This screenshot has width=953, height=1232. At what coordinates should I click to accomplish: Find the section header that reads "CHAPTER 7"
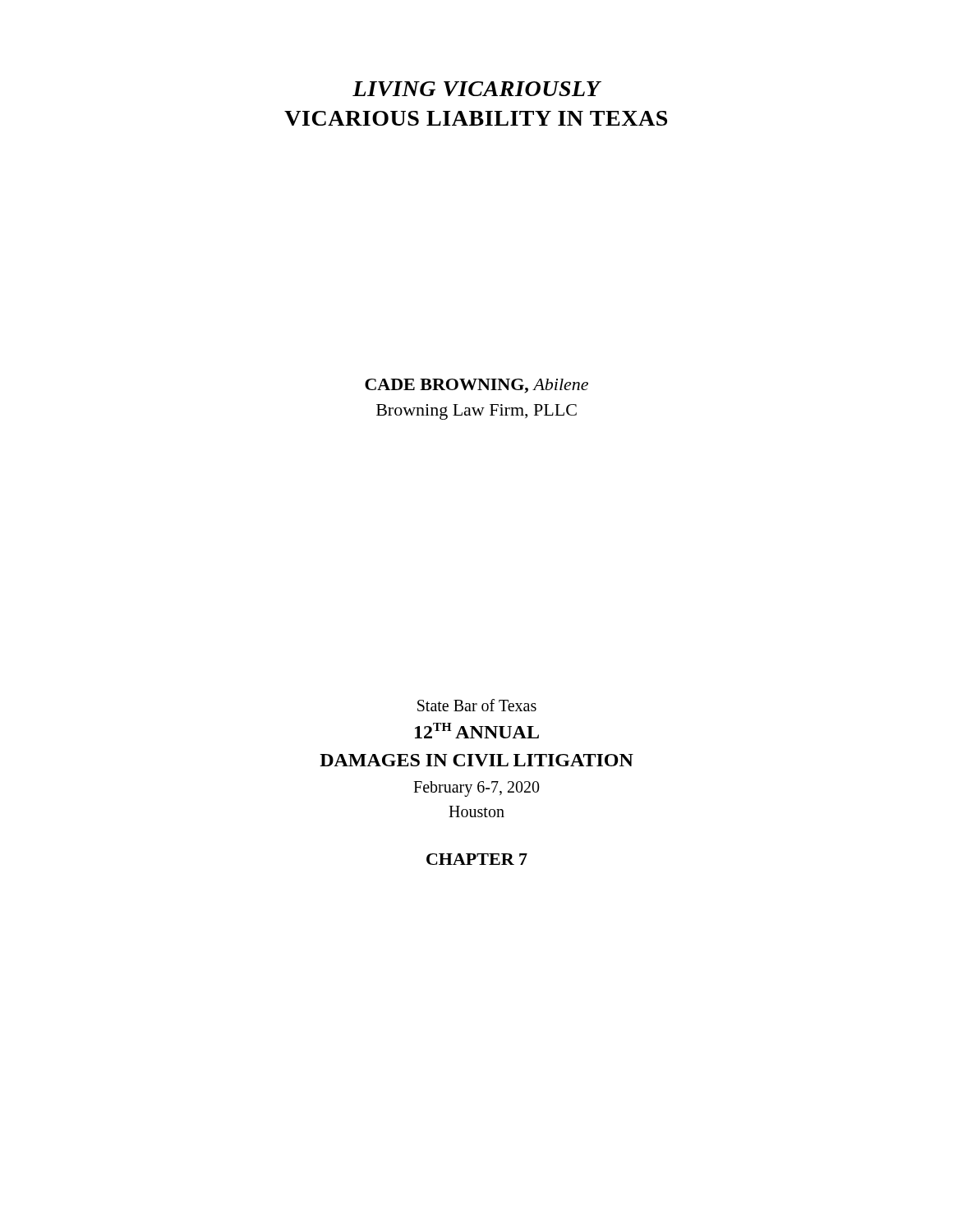pos(476,858)
